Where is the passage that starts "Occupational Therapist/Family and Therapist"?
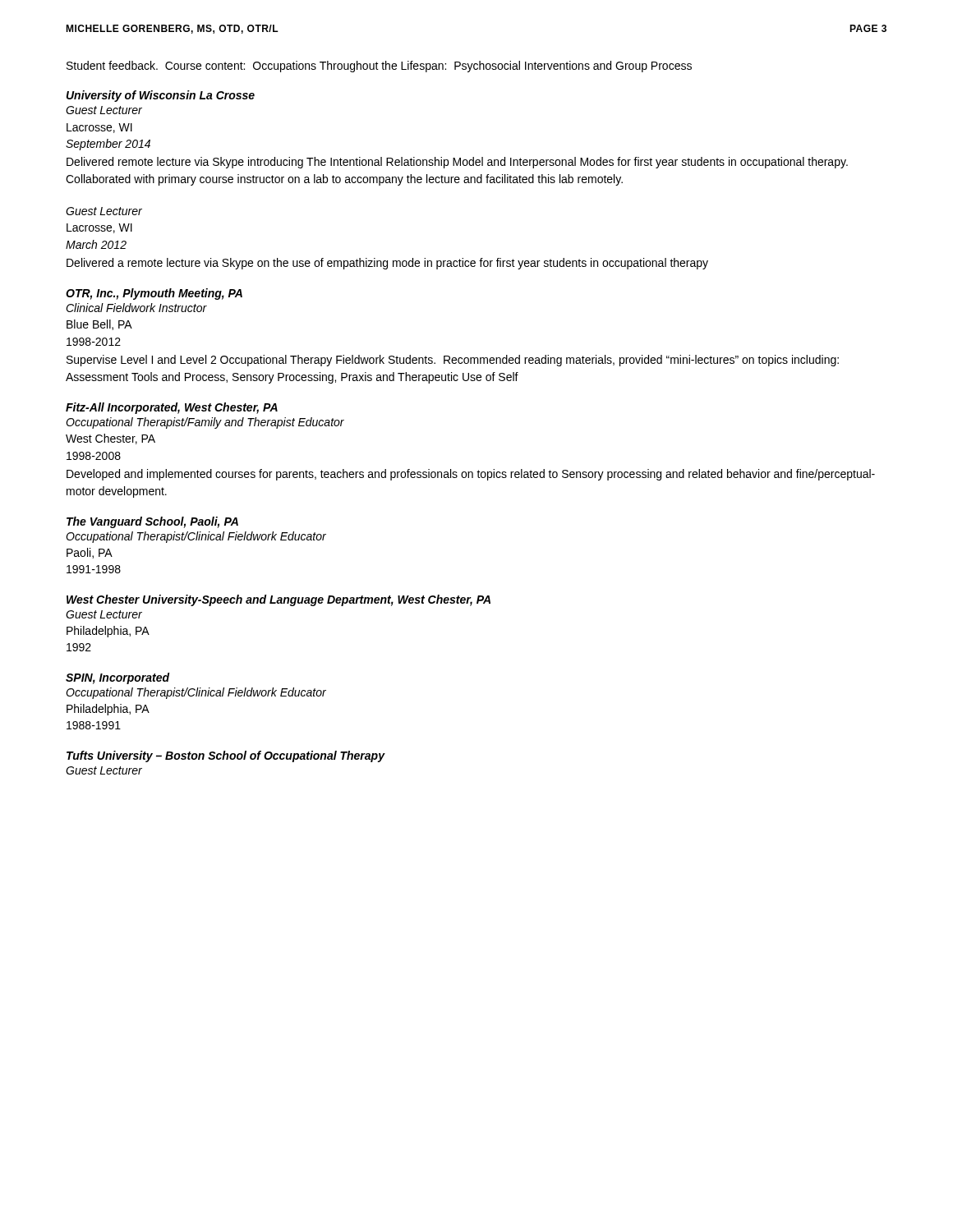 click(205, 423)
